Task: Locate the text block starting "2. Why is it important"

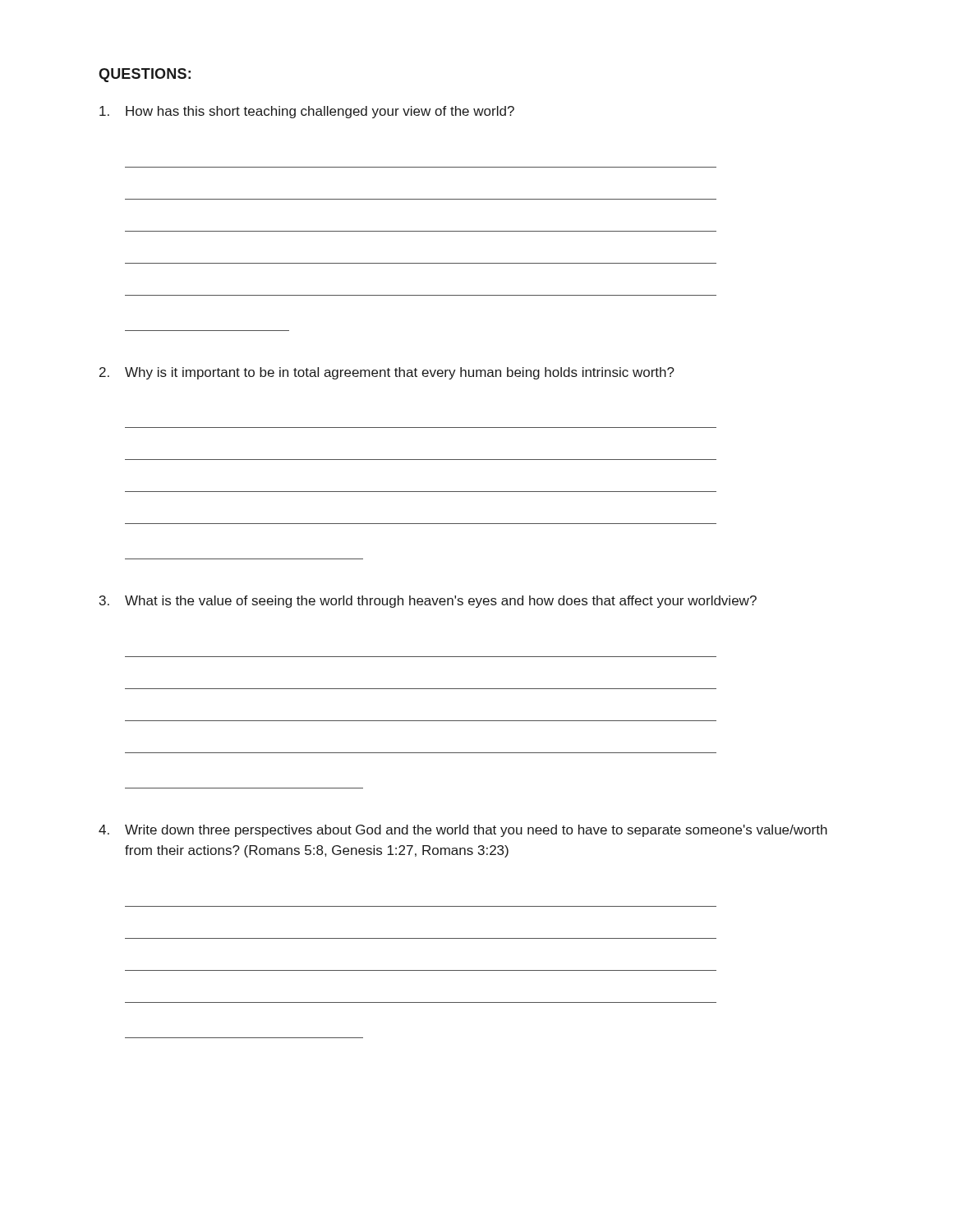Action: click(x=476, y=461)
